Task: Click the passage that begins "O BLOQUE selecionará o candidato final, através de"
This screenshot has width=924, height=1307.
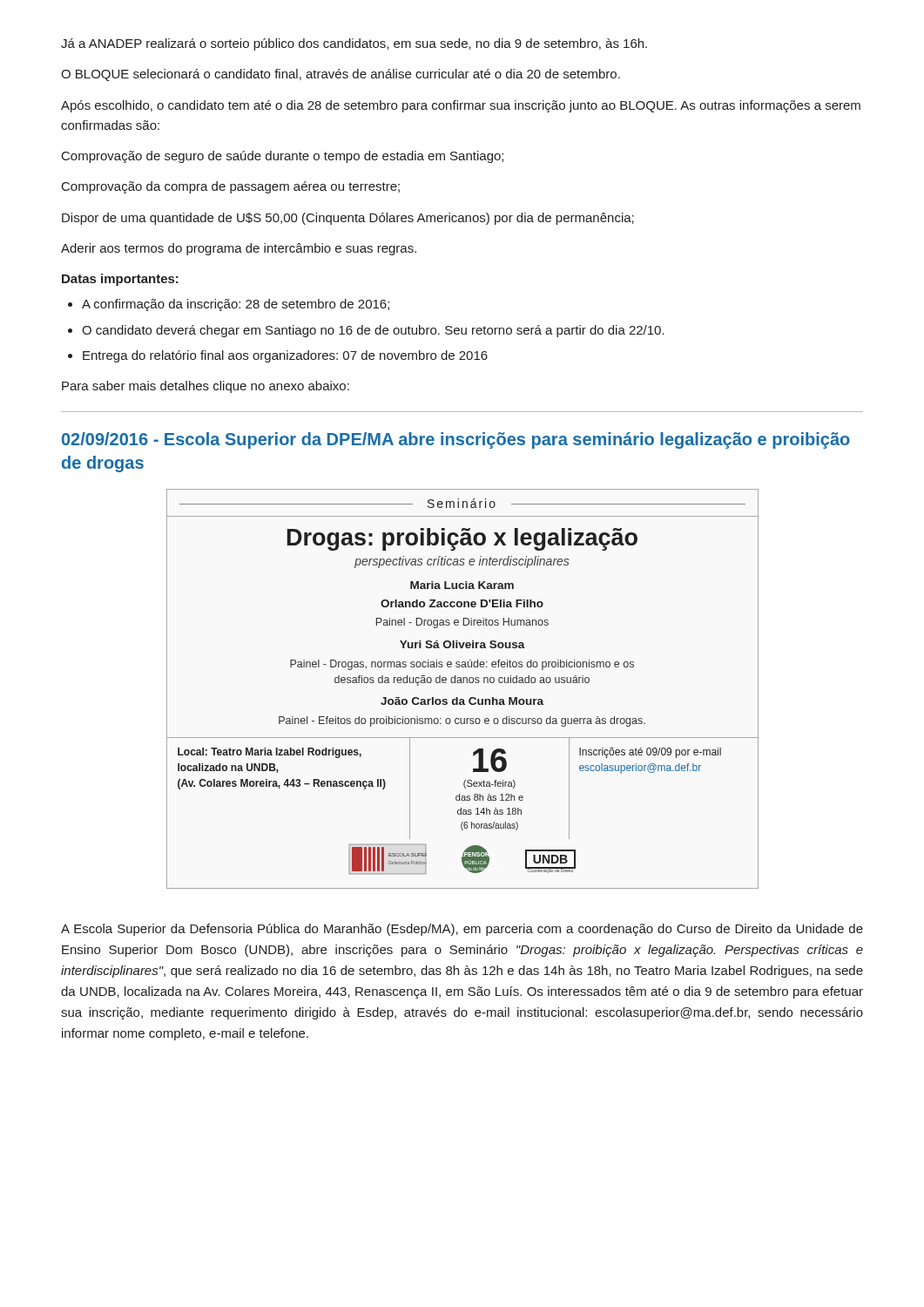Action: 341,74
